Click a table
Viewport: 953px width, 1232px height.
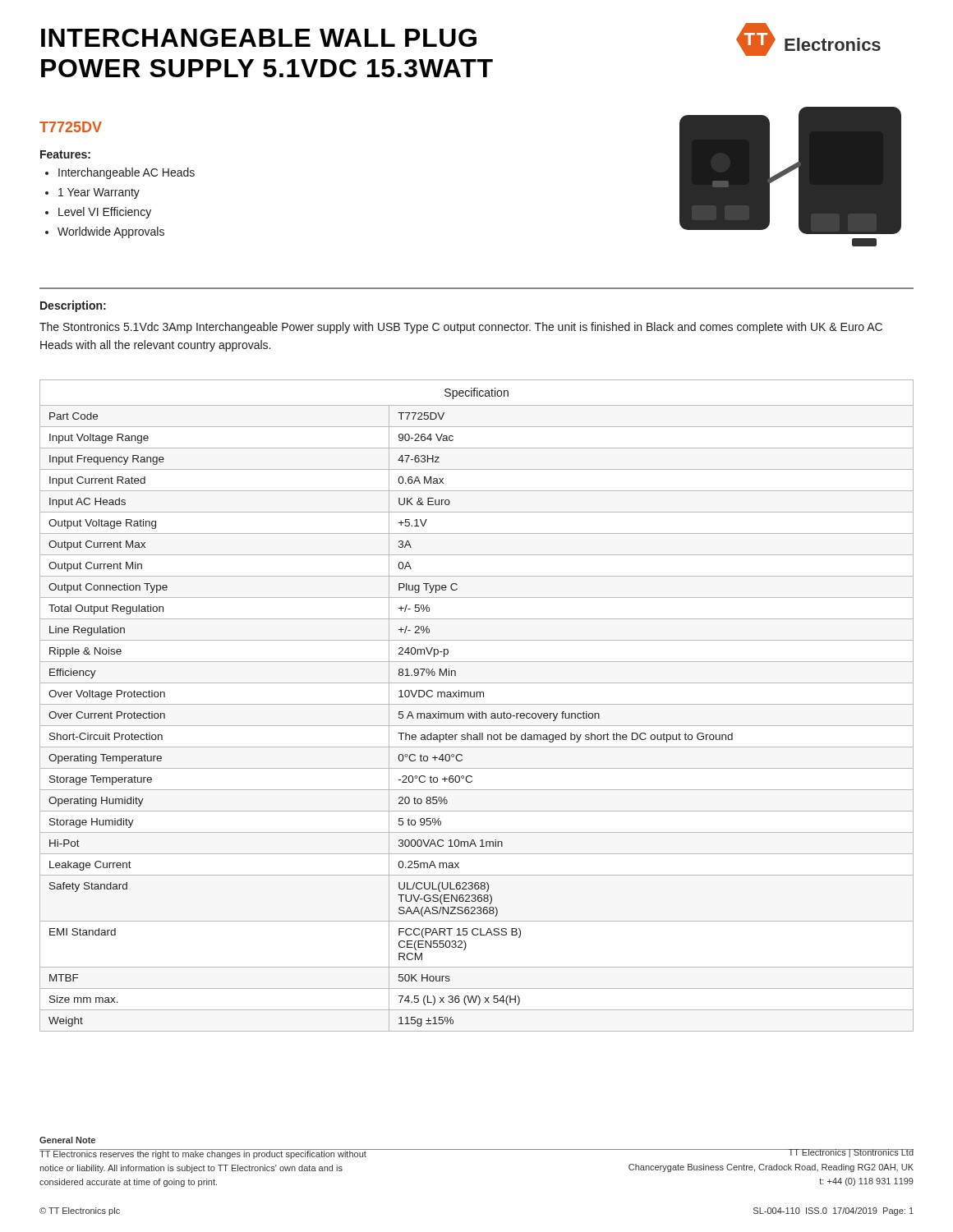coord(476,706)
